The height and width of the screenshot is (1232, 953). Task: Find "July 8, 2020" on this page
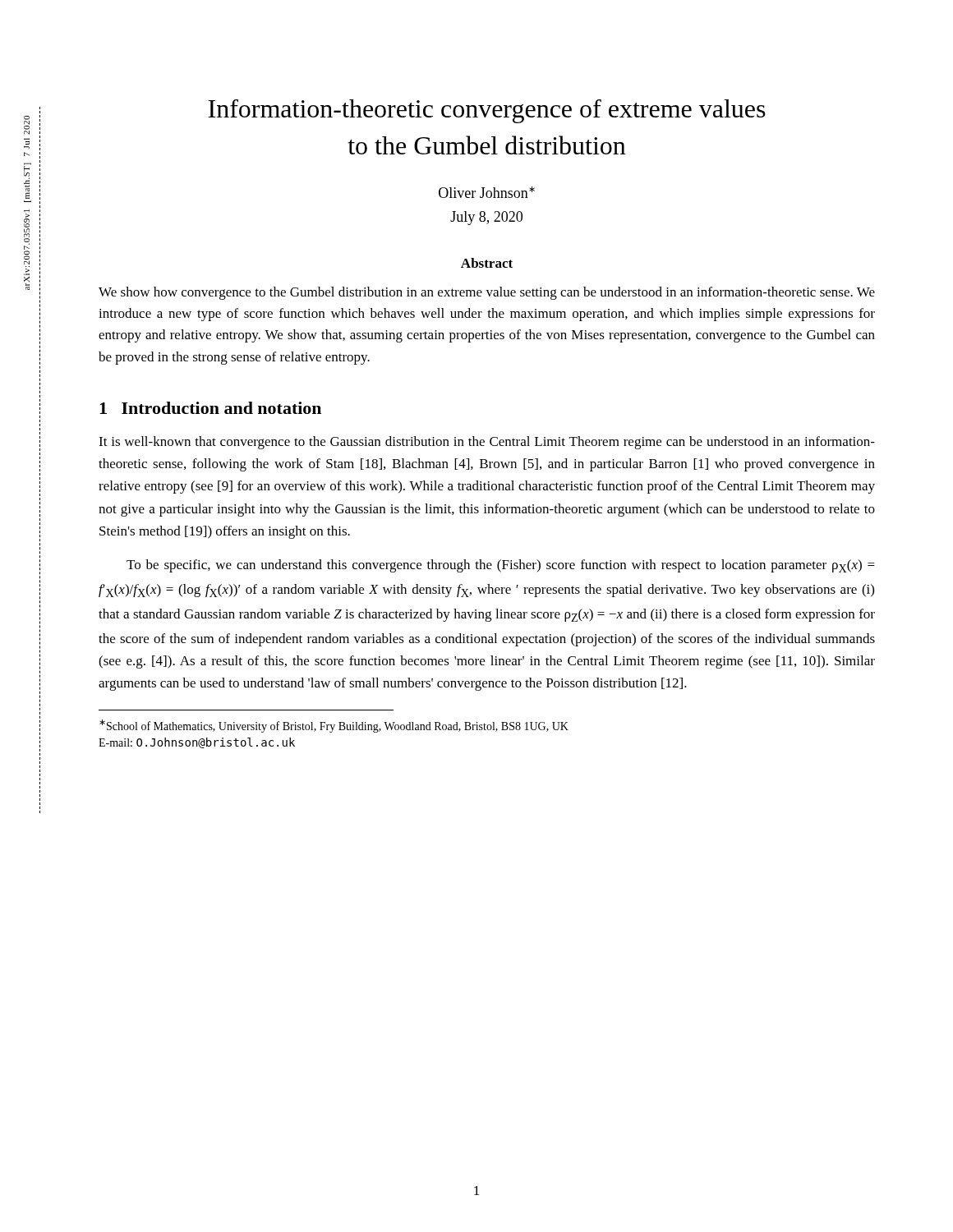[x=487, y=217]
